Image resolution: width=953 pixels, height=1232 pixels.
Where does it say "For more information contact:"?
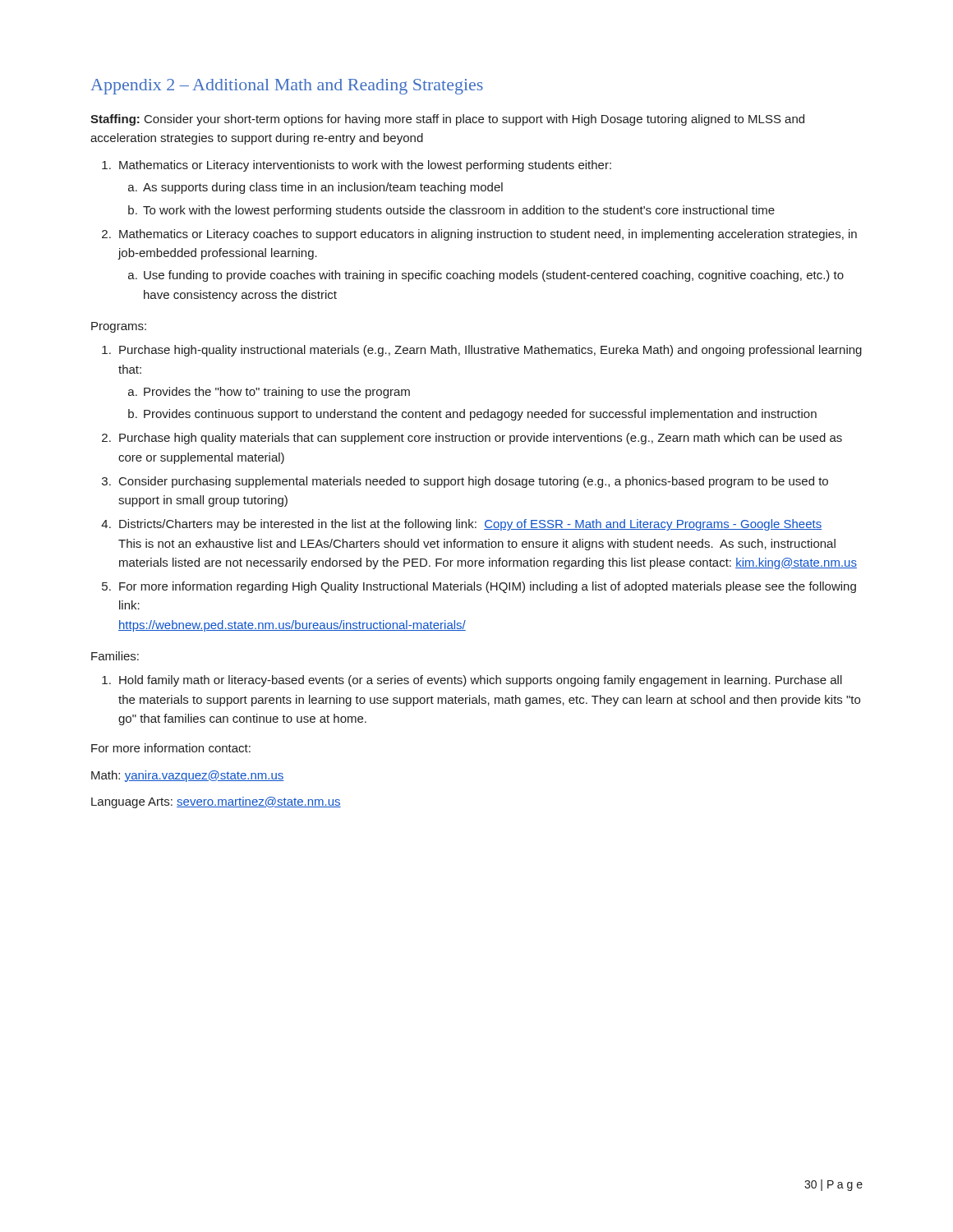pos(171,748)
